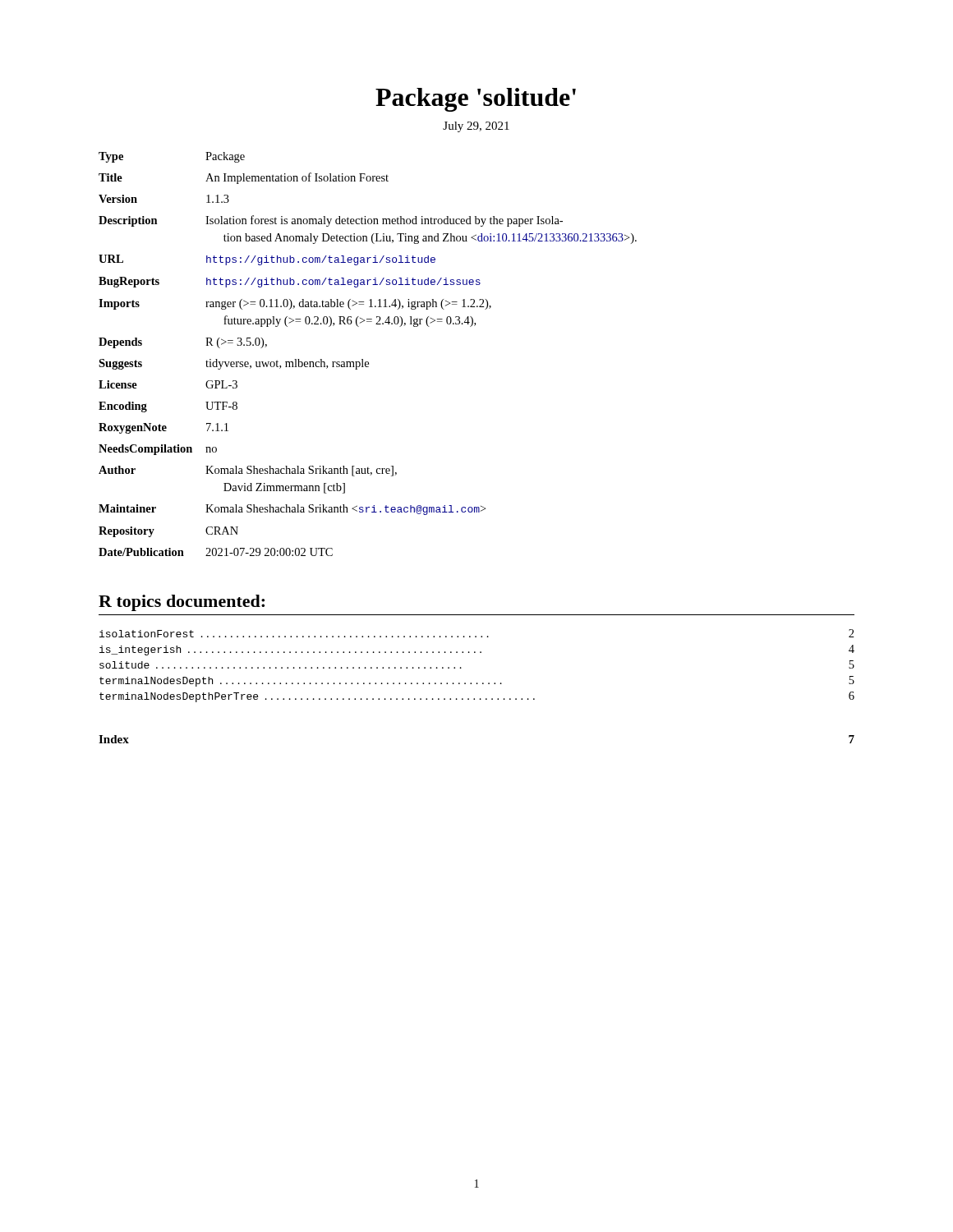The image size is (953, 1232).
Task: Locate the text with the text "Suggests tidyverse, uwot, mlbench, rsample"
Action: click(x=234, y=364)
